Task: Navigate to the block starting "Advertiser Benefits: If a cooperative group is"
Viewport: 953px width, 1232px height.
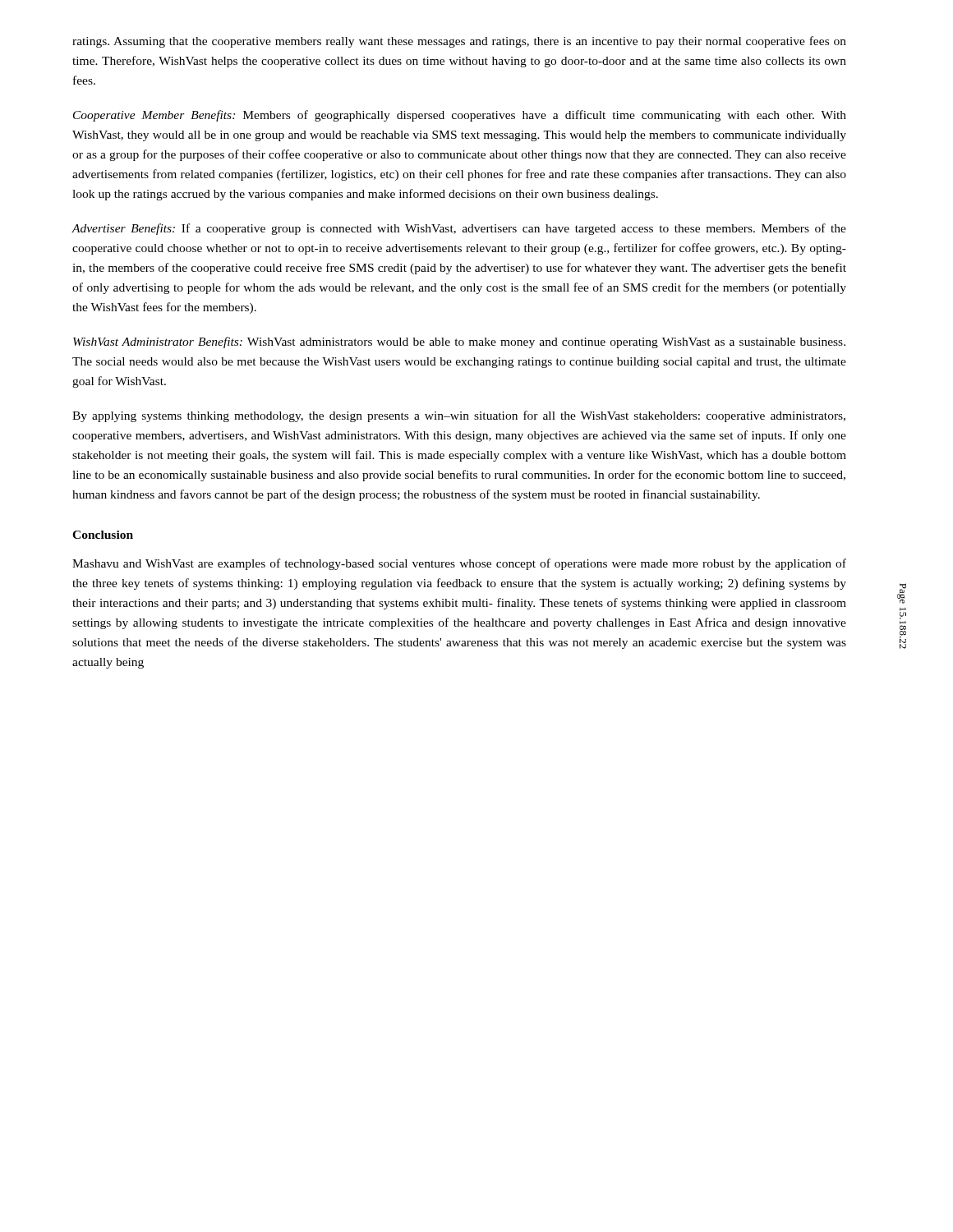Action: pos(459,267)
